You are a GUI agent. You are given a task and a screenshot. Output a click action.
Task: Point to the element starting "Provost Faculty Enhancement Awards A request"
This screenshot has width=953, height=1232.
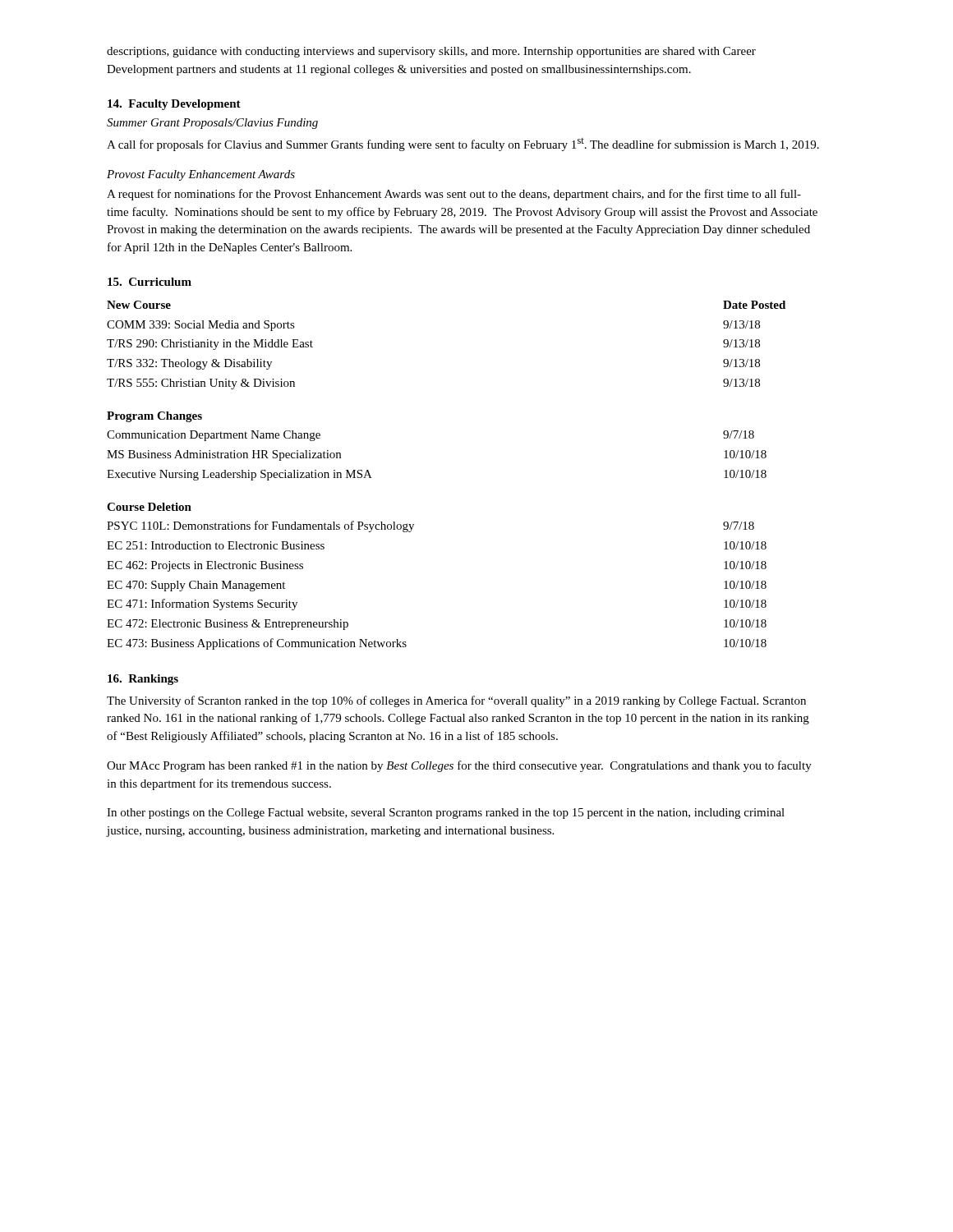click(x=464, y=211)
